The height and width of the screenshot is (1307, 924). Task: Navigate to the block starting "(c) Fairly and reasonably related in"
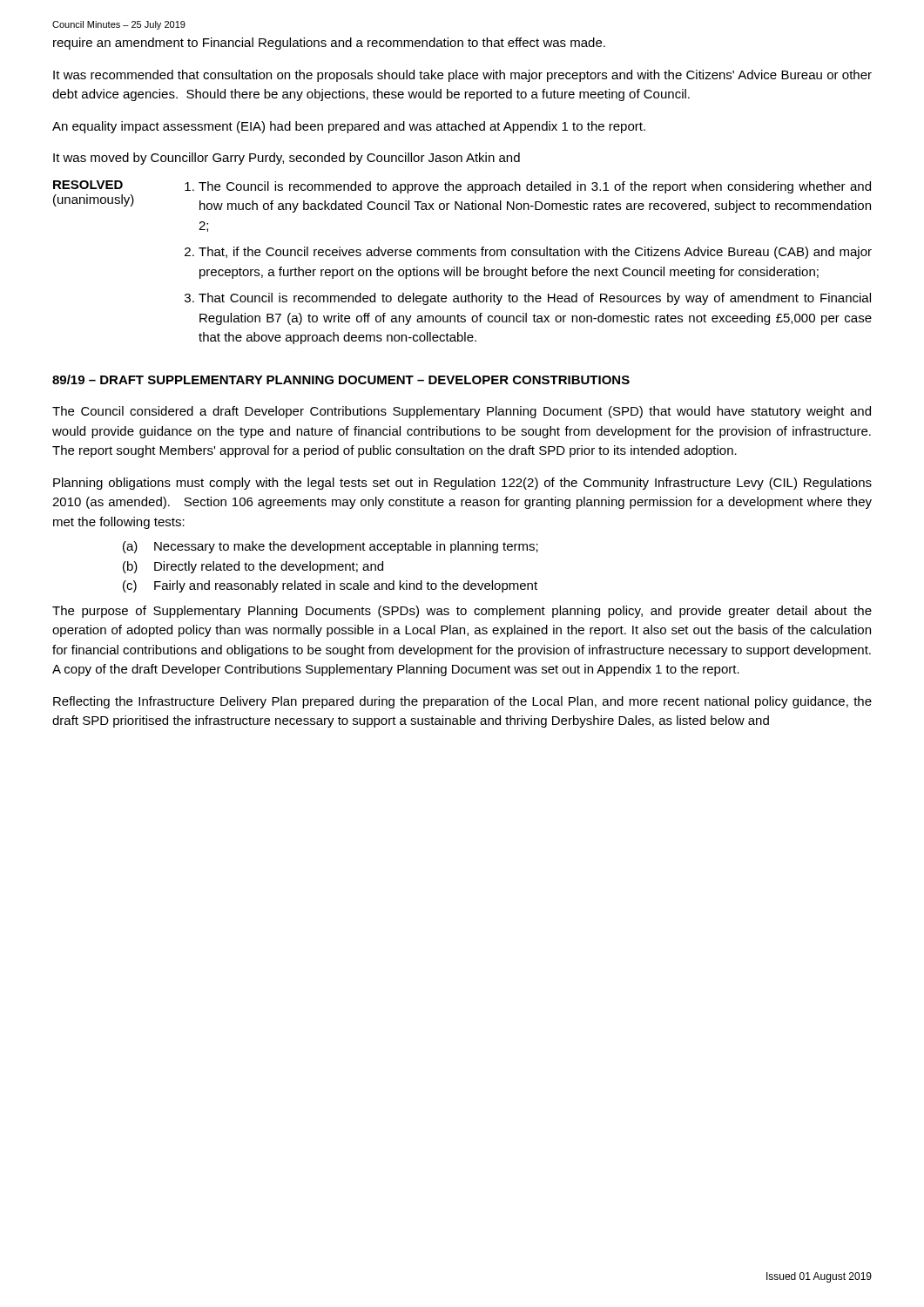(497, 586)
